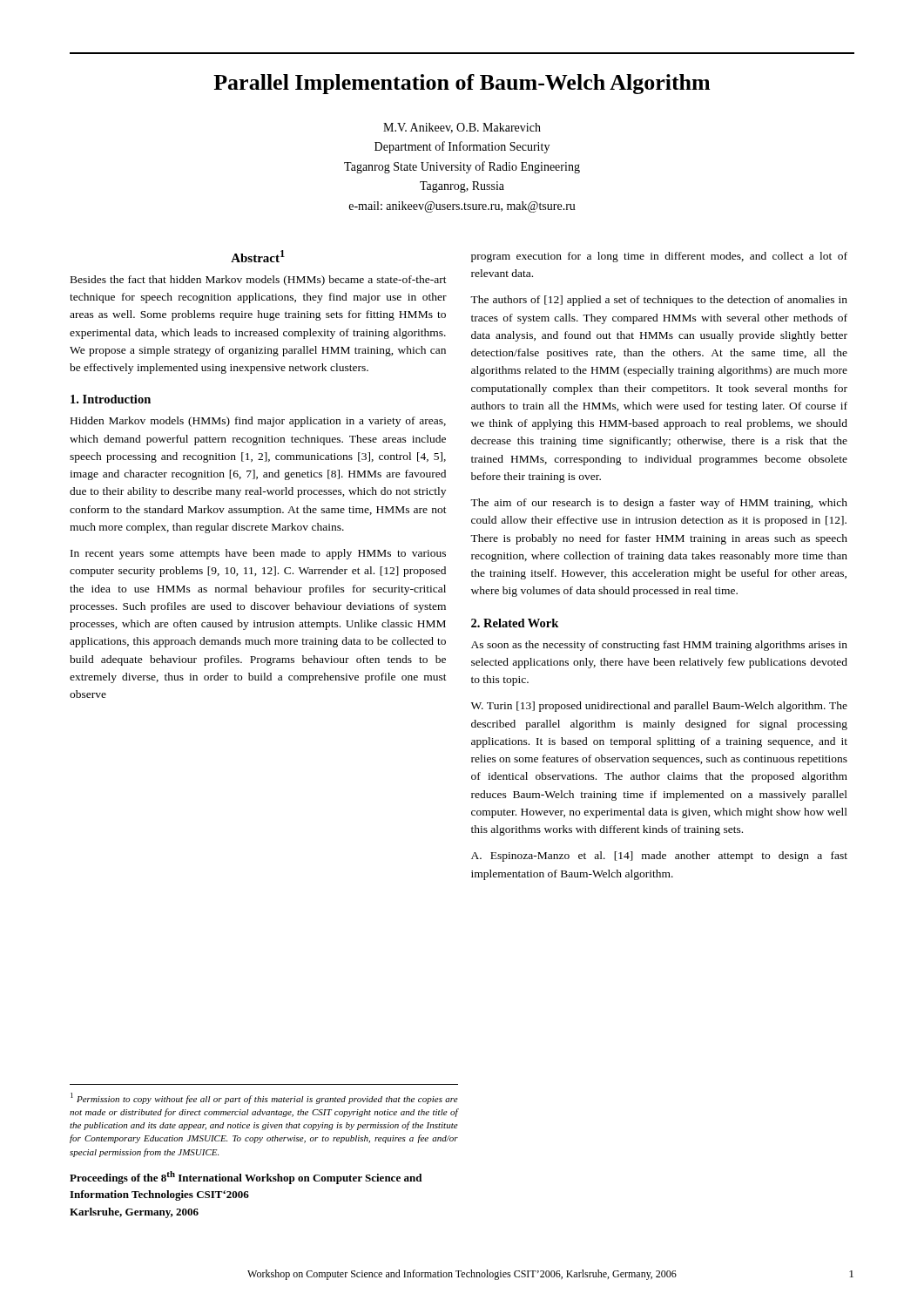Find the text block that reads "Hidden Markov models (HMMs) find major"
The width and height of the screenshot is (924, 1307).
coord(258,474)
